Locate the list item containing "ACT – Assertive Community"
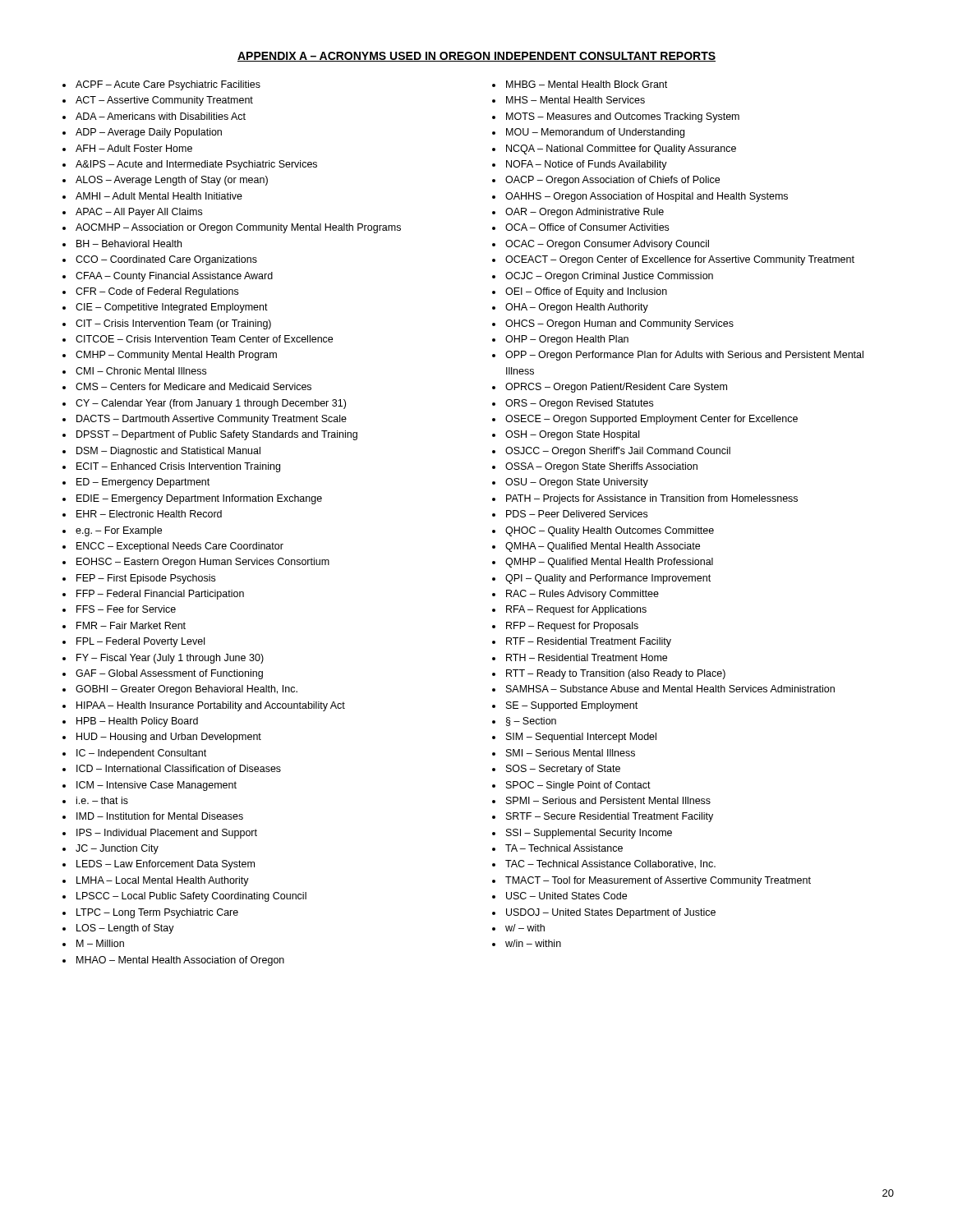The image size is (953, 1232). 164,100
